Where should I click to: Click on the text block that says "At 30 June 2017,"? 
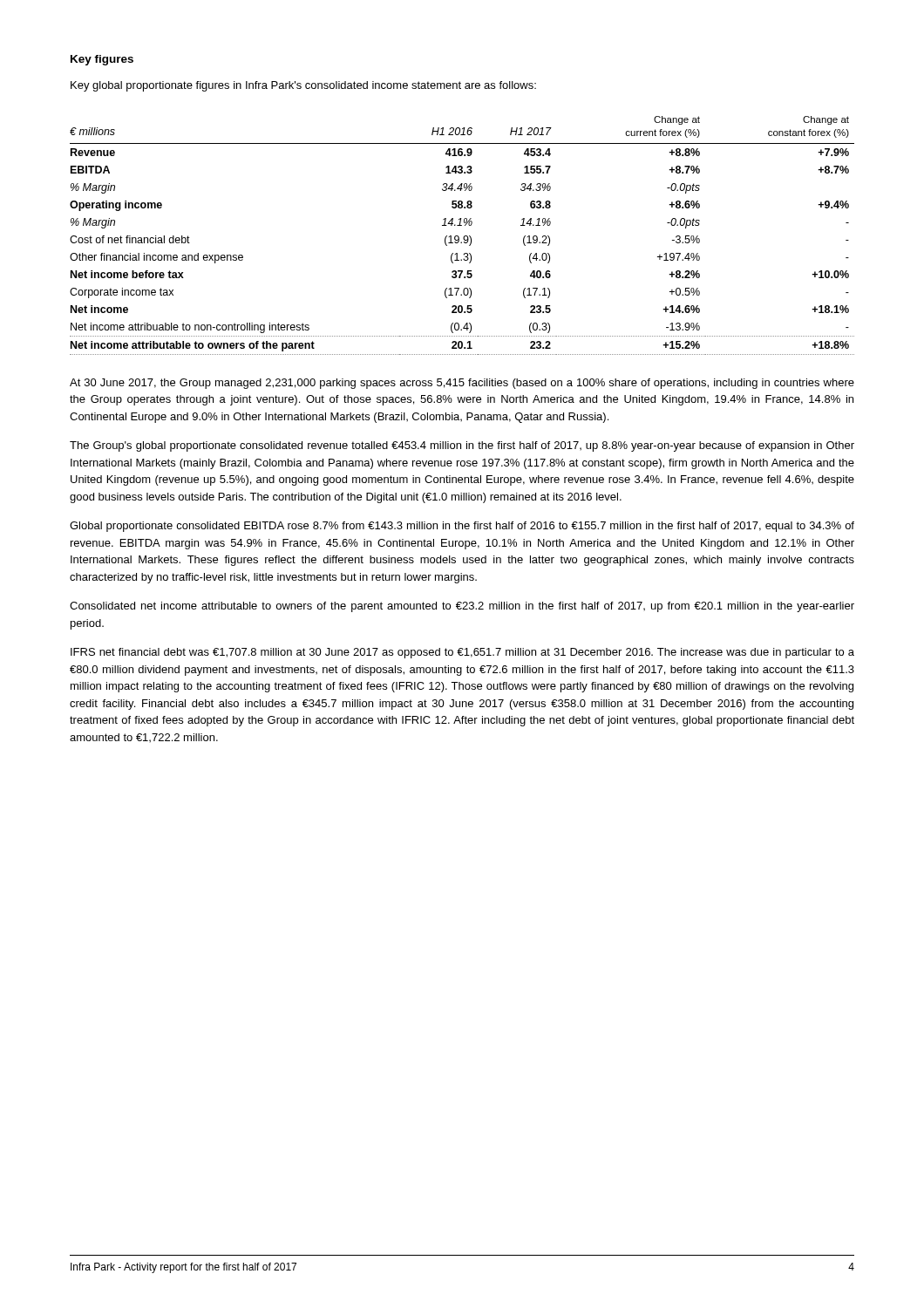(x=462, y=399)
